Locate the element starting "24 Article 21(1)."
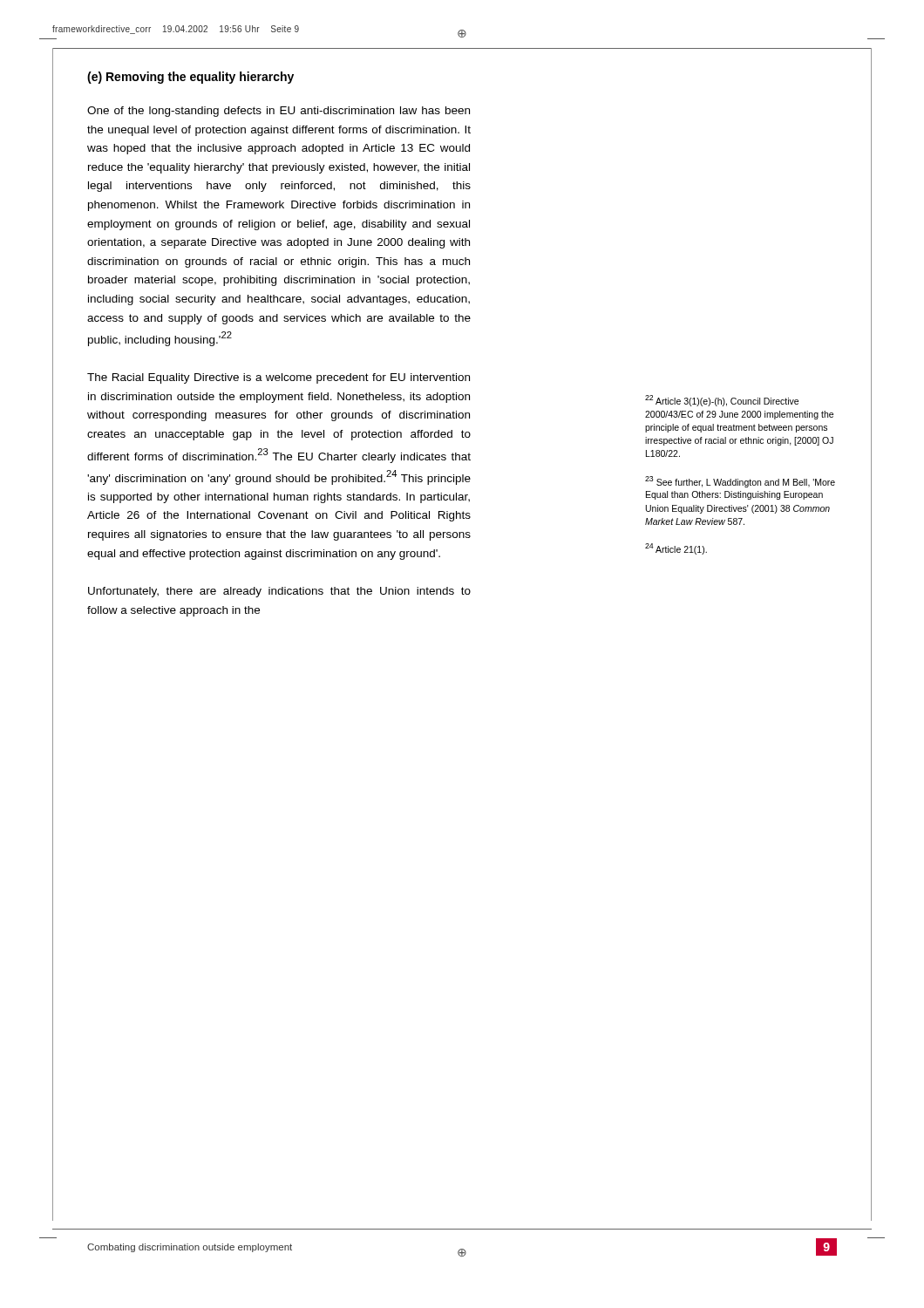The image size is (924, 1308). point(676,548)
